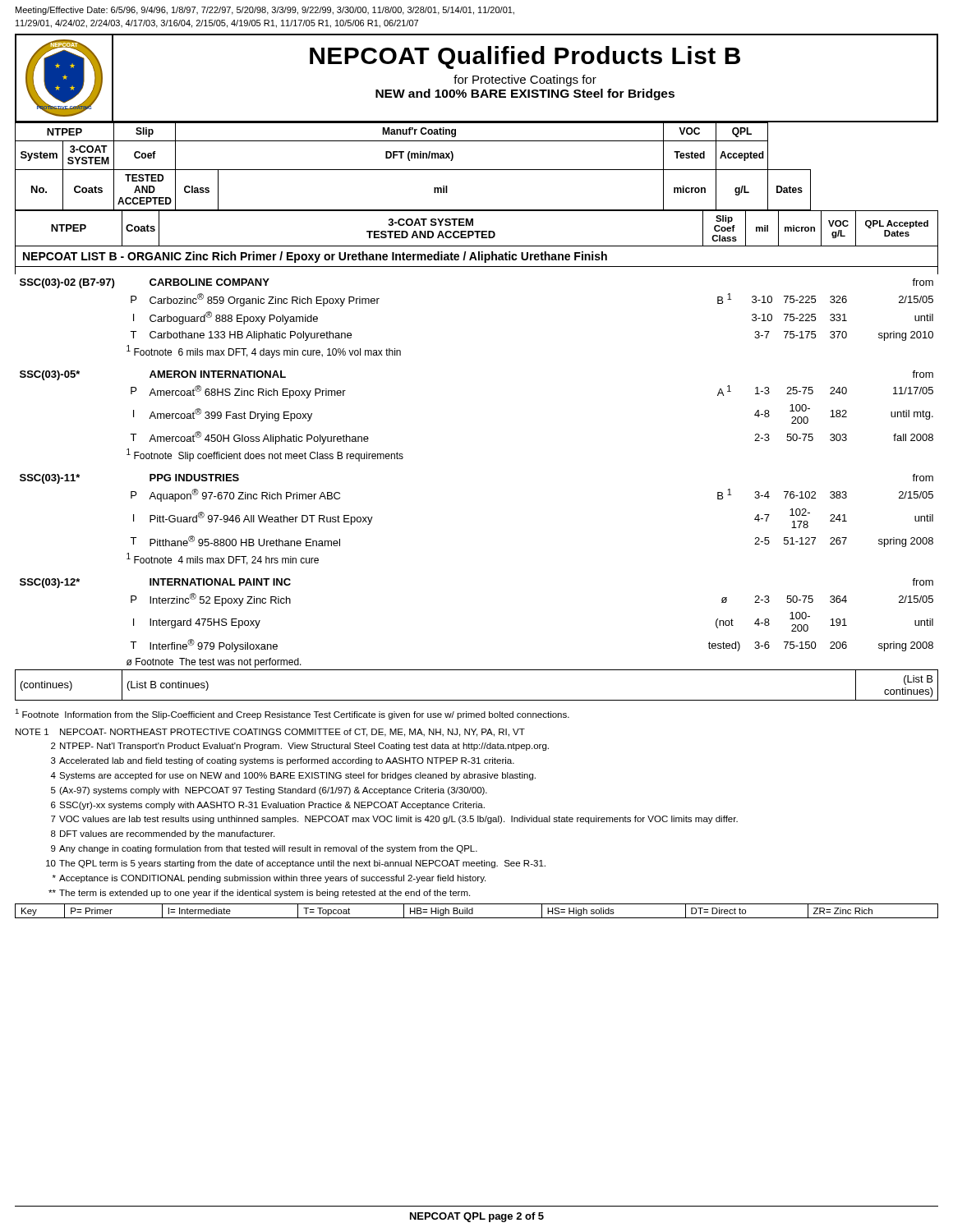The height and width of the screenshot is (1232, 953).
Task: Locate the block of text that opens with "NOTE 1NEPCOAT- NORTHEAST PROTECTIVE COATINGS COMMITTEE of"
Action: (x=270, y=732)
